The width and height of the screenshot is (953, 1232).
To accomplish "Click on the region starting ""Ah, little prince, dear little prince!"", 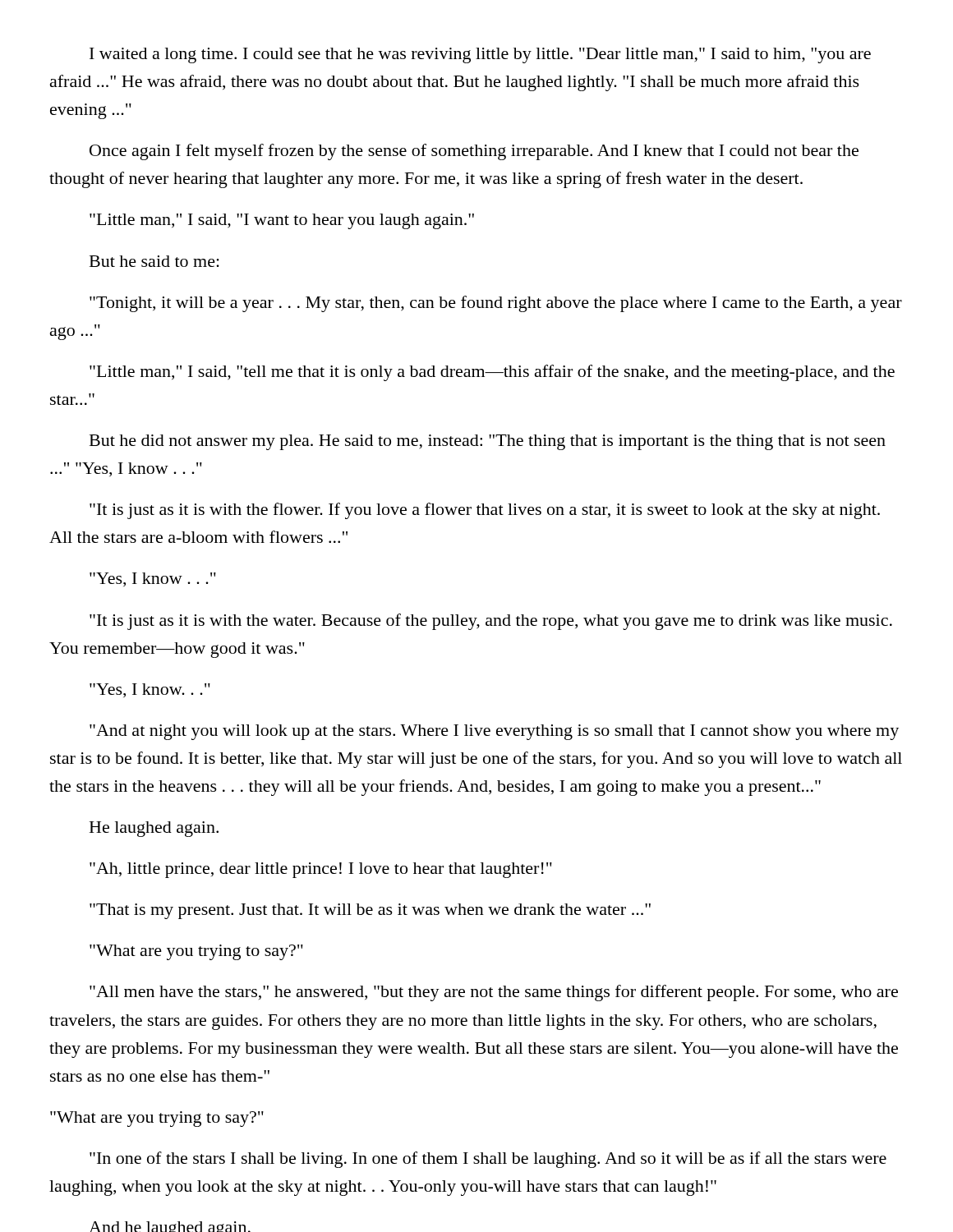I will pos(476,868).
